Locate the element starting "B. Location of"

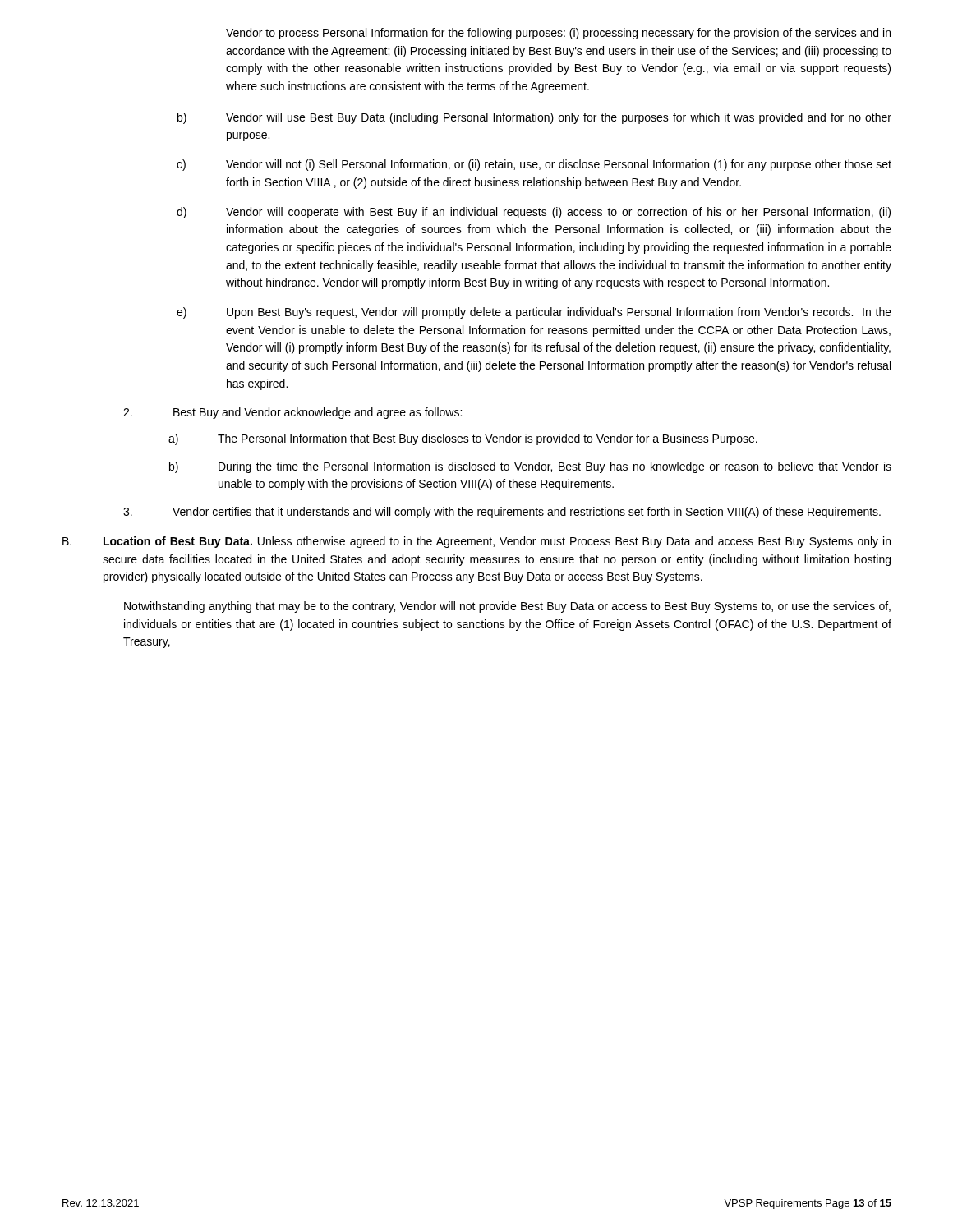476,560
